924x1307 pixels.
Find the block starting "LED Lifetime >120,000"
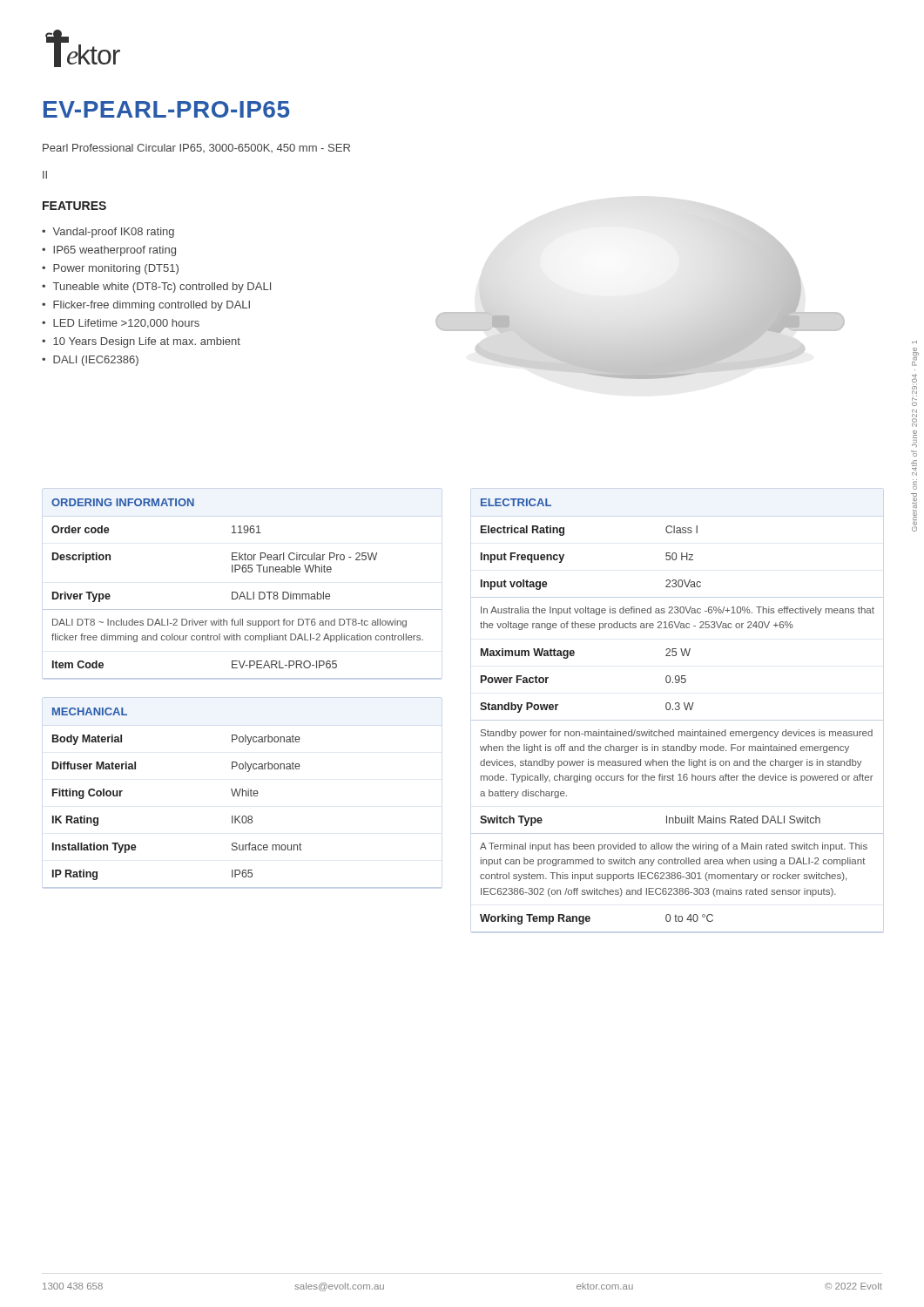[x=126, y=323]
